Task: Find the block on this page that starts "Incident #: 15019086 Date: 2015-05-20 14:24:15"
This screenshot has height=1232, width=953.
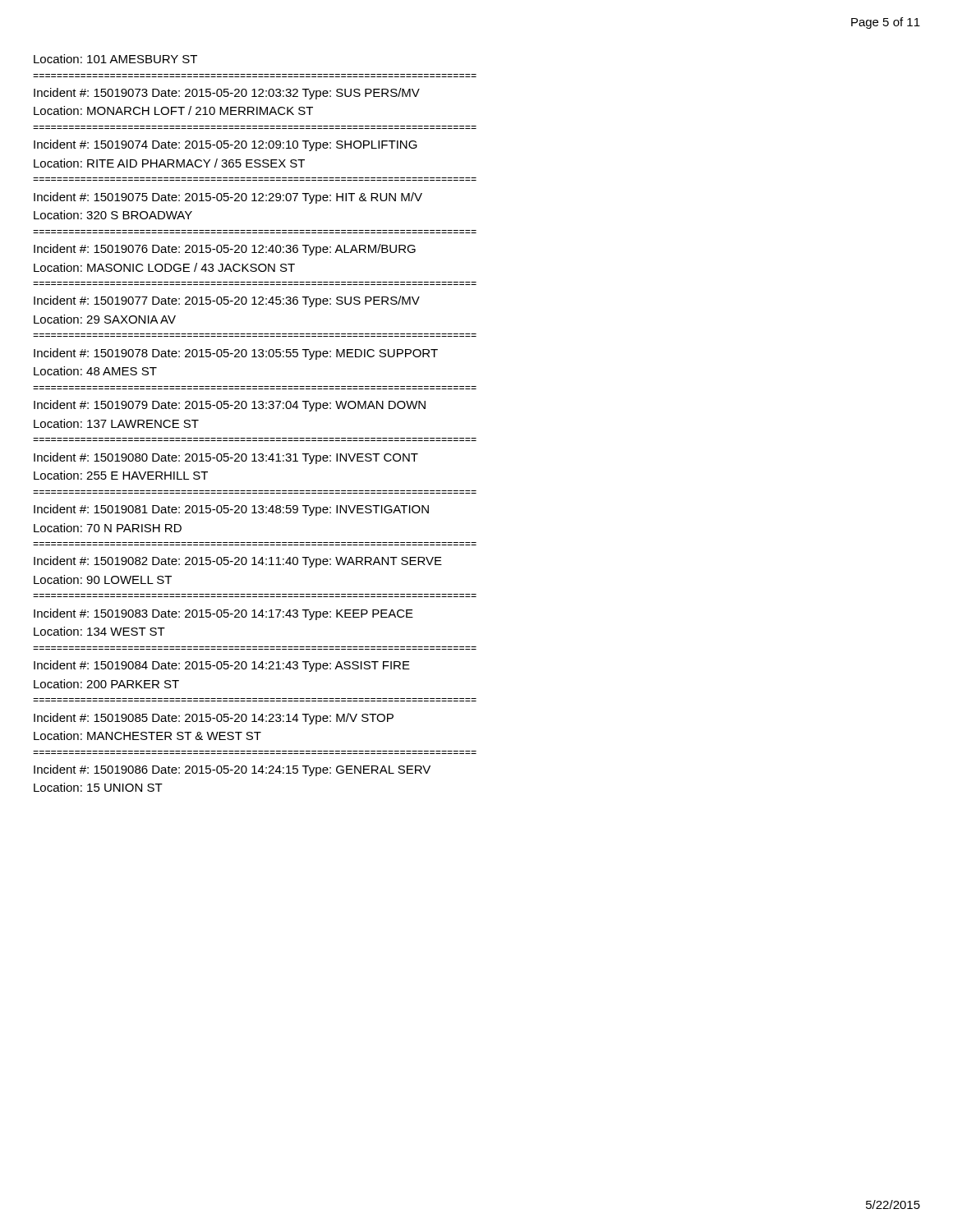Action: [x=232, y=778]
